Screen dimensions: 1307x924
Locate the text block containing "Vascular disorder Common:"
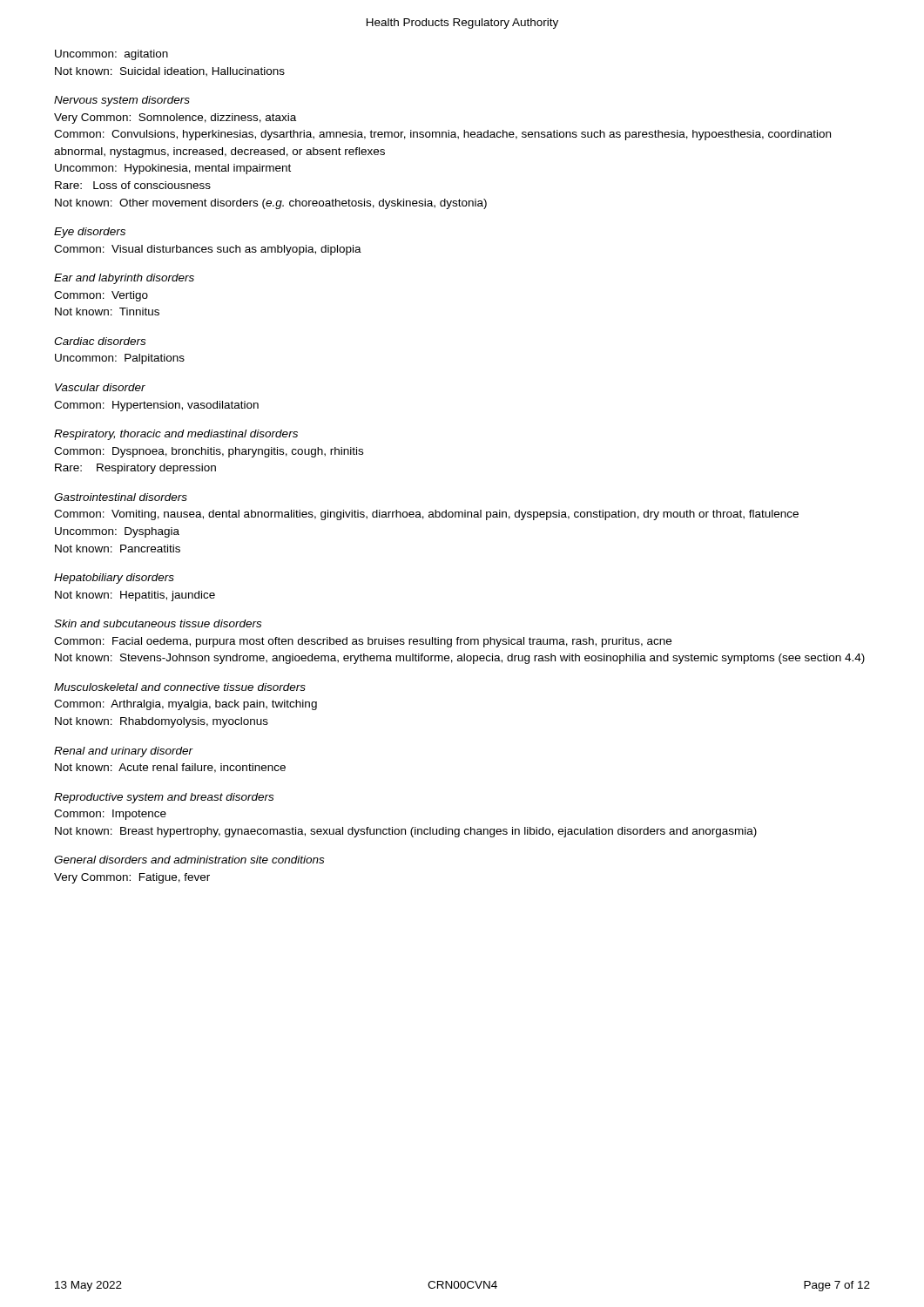click(x=100, y=387)
